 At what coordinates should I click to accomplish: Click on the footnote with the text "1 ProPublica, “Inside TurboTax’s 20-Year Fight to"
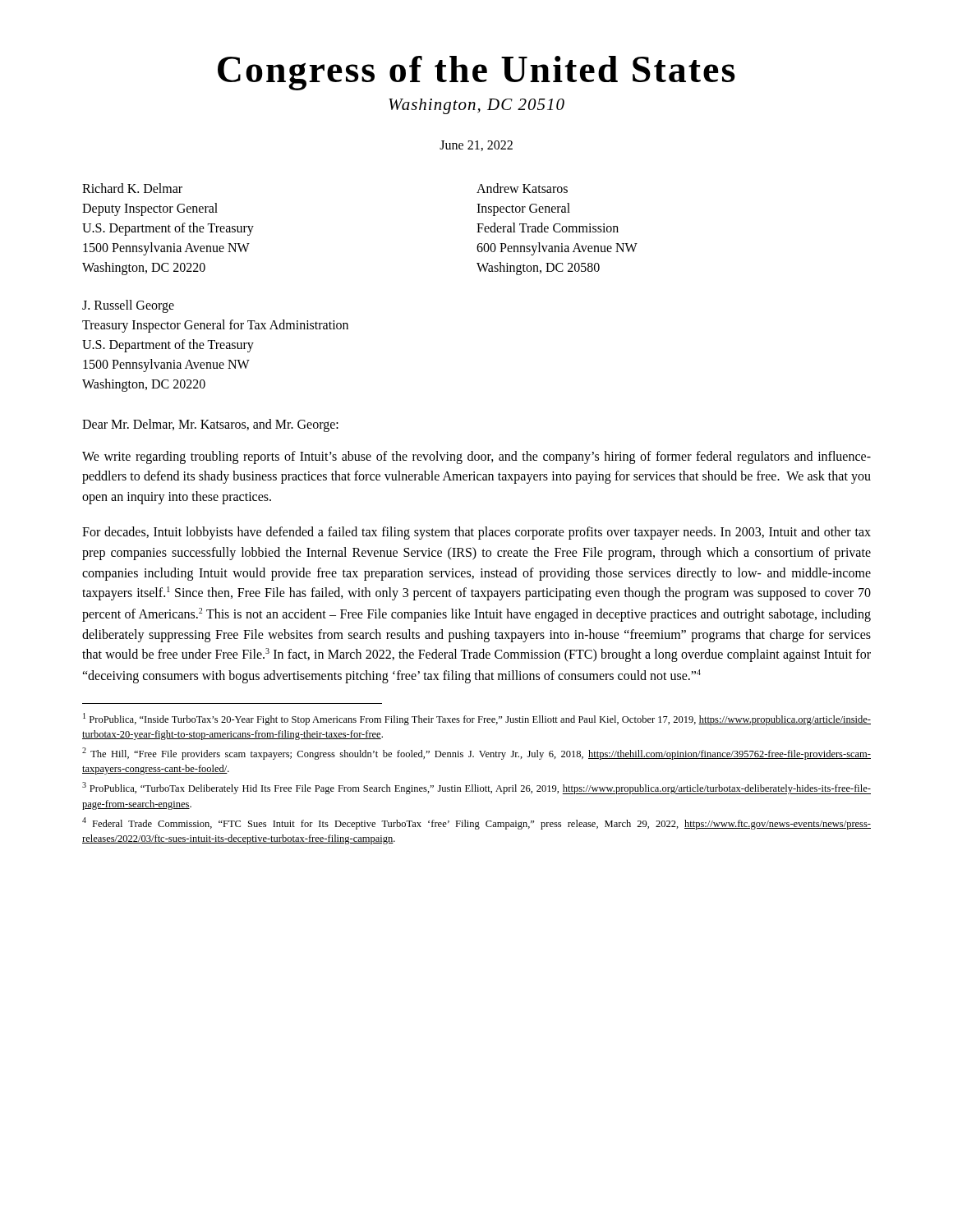tap(476, 725)
